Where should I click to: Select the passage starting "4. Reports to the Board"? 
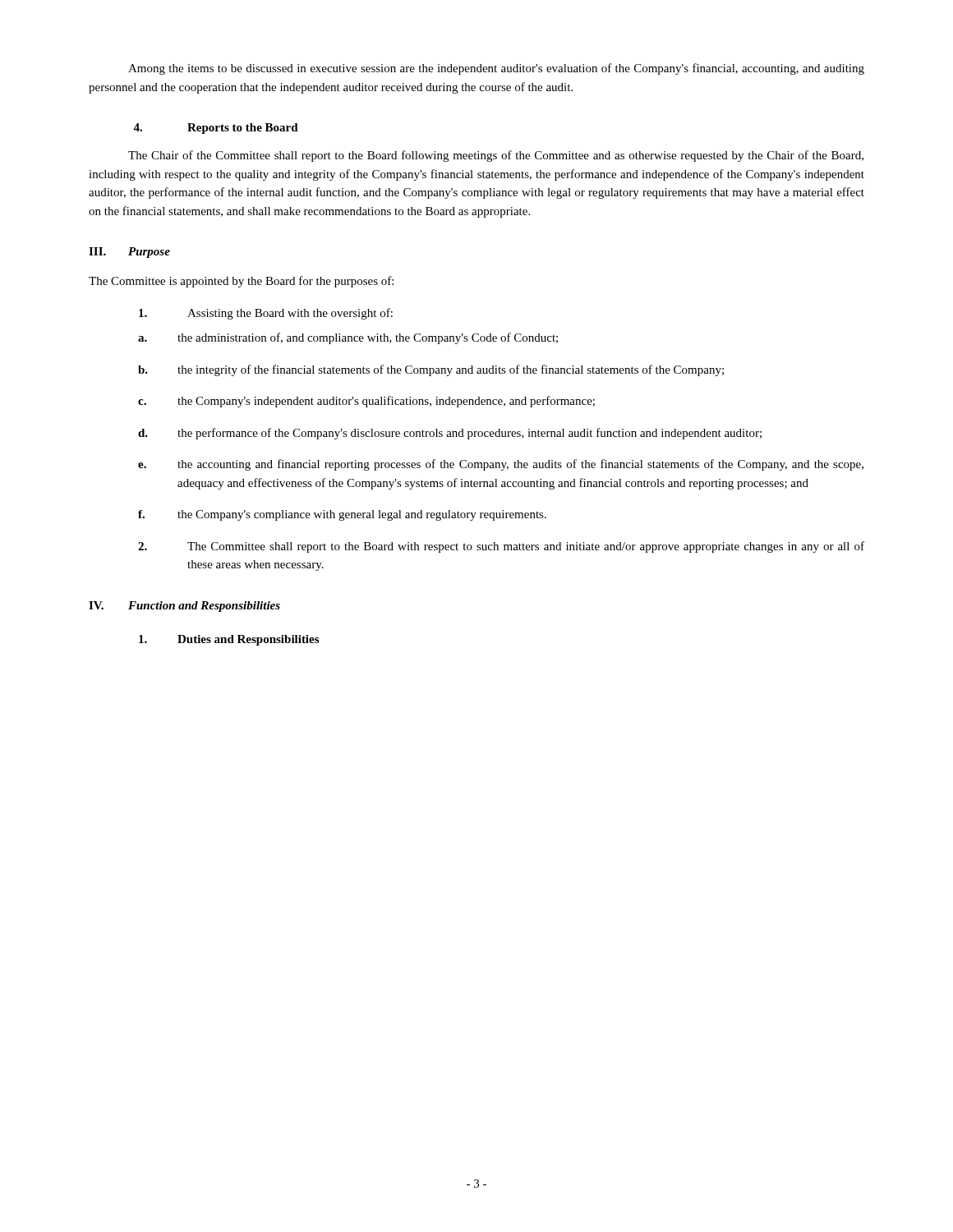click(216, 129)
